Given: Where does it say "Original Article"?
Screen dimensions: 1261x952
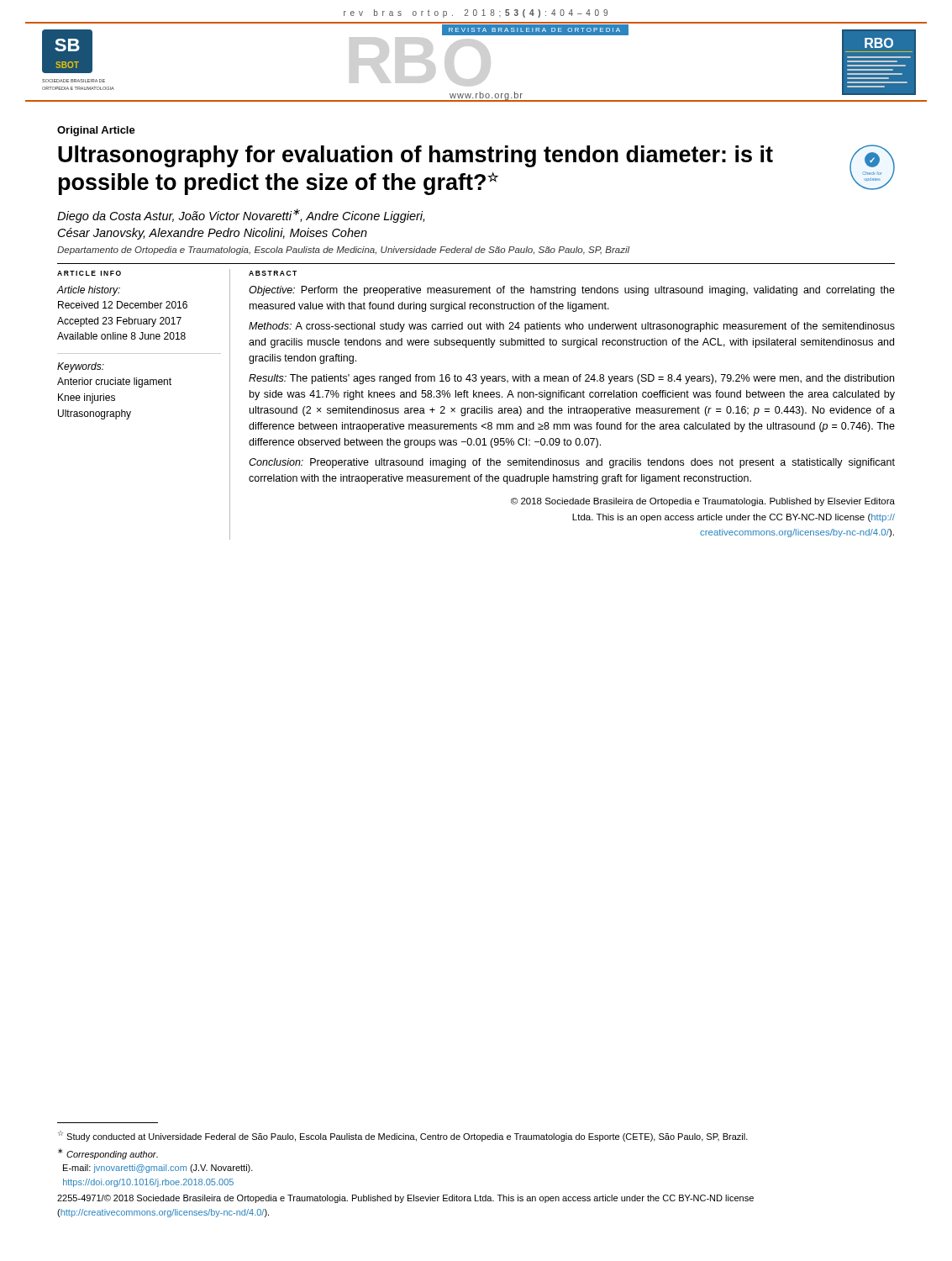Looking at the screenshot, I should 96,130.
